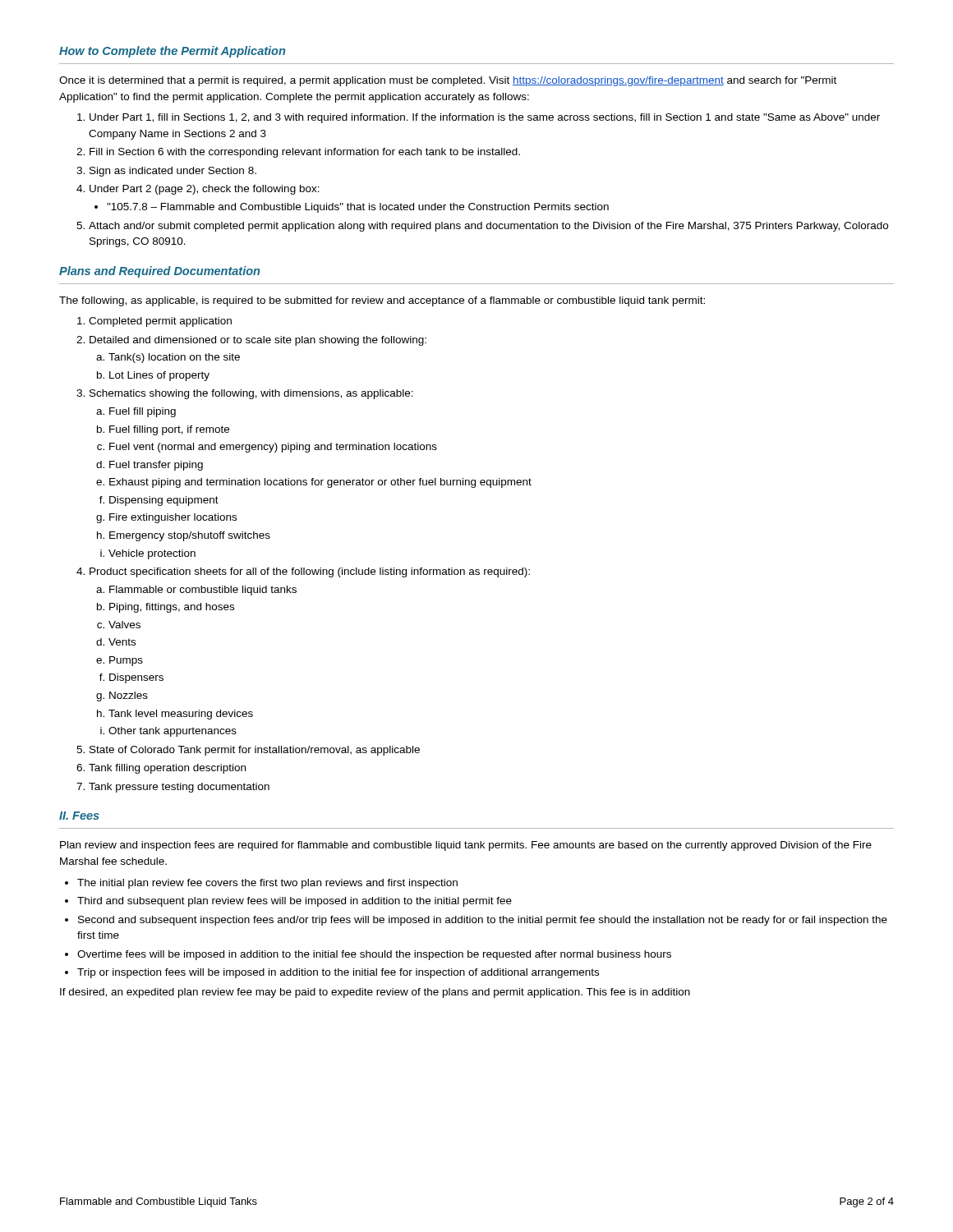This screenshot has width=953, height=1232.
Task: Locate the passage starting "Under Part 1,"
Action: pyautogui.click(x=484, y=125)
